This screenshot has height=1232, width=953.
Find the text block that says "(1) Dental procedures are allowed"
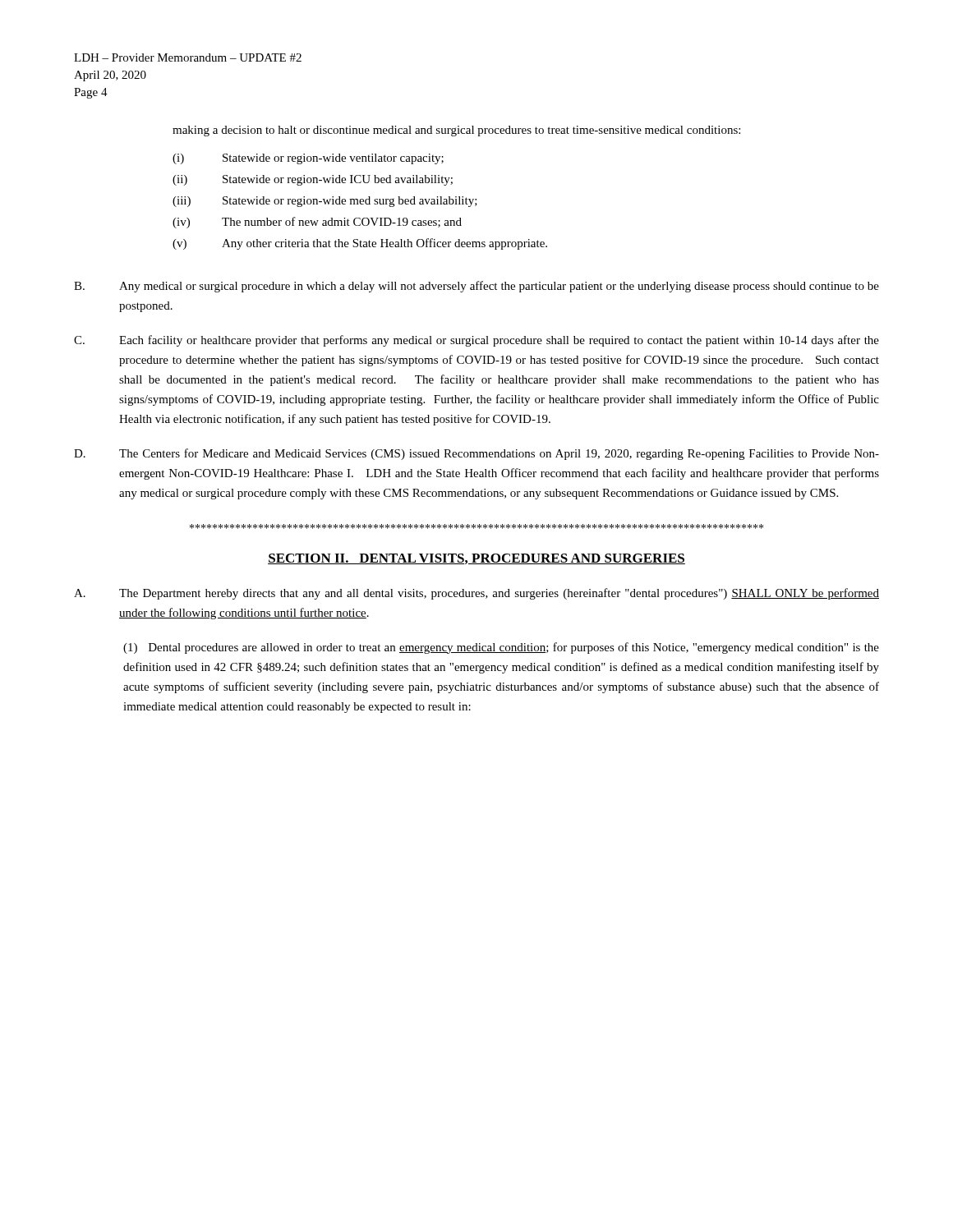point(501,676)
